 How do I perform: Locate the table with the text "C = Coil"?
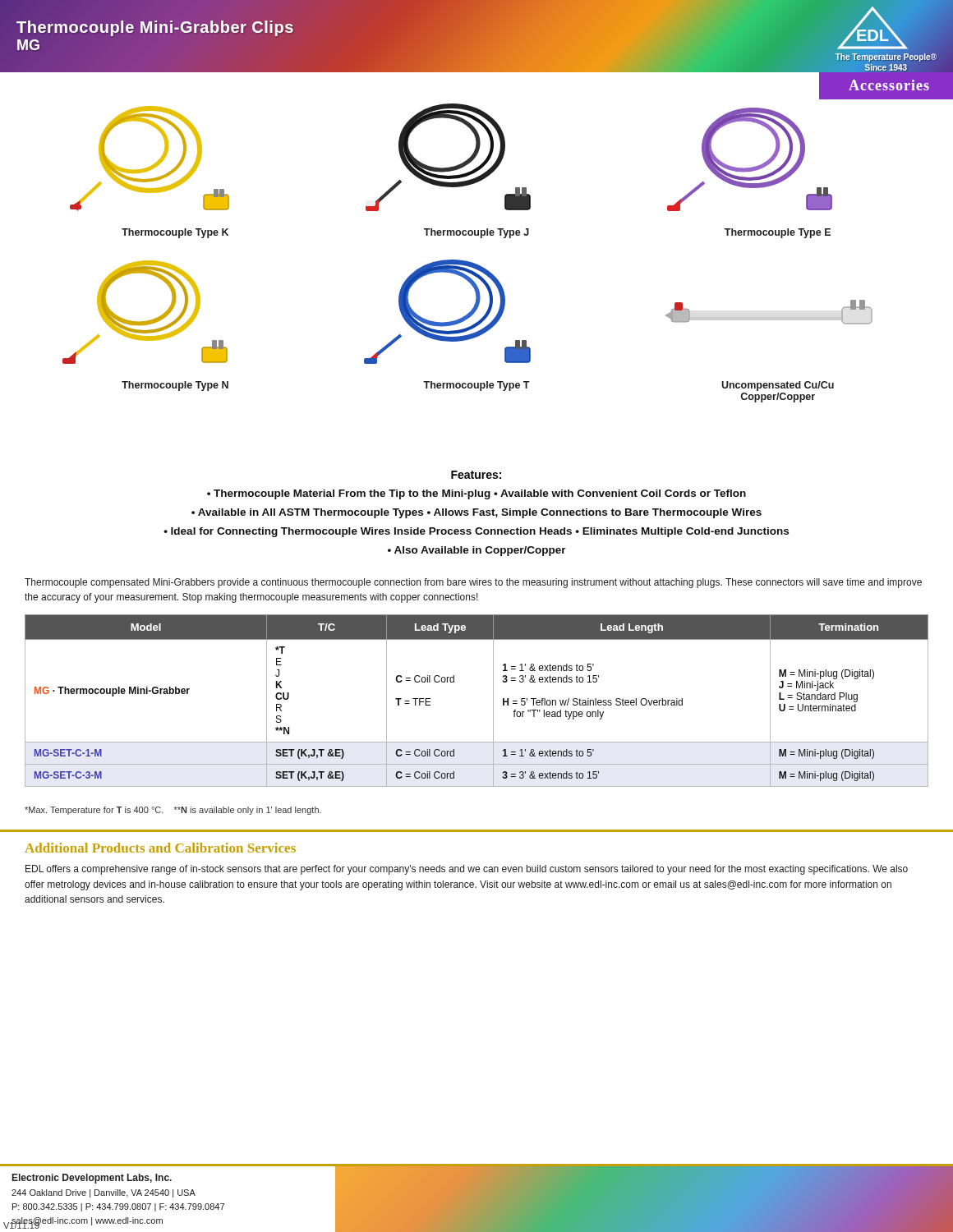(x=476, y=701)
